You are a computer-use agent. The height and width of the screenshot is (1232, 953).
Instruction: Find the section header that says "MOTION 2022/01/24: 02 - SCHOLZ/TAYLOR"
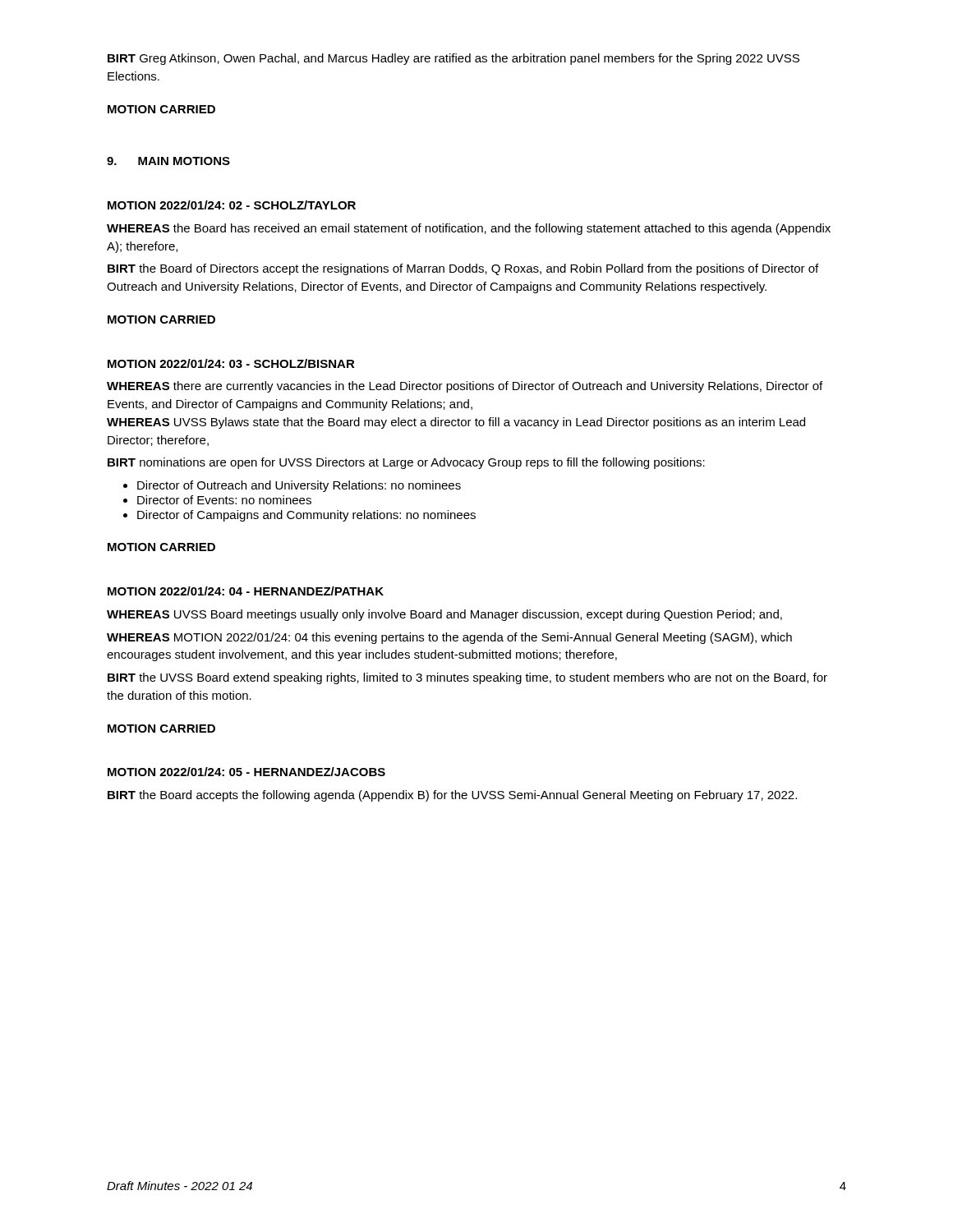pyautogui.click(x=232, y=205)
